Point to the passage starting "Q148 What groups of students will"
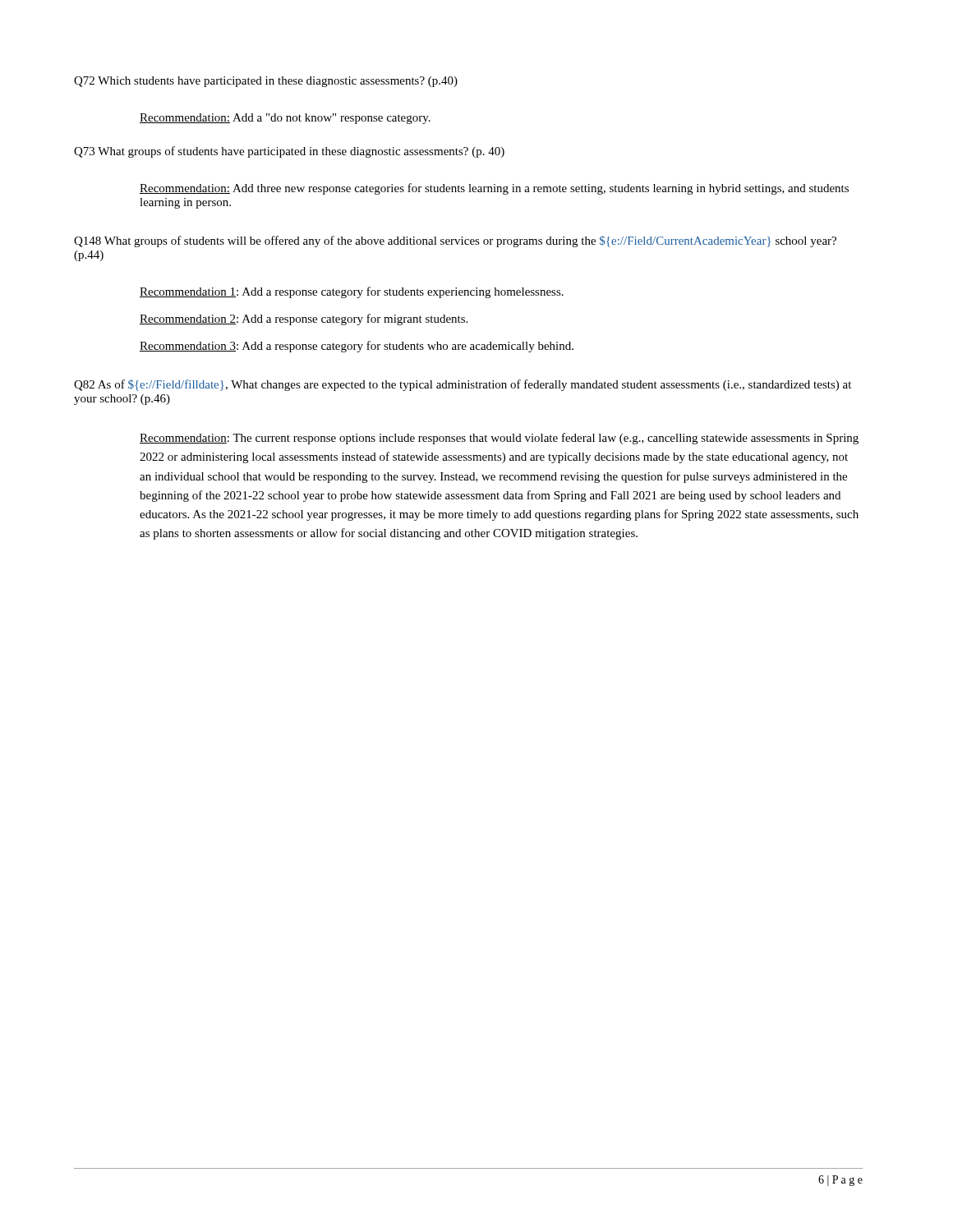The width and height of the screenshot is (953, 1232). click(x=455, y=248)
